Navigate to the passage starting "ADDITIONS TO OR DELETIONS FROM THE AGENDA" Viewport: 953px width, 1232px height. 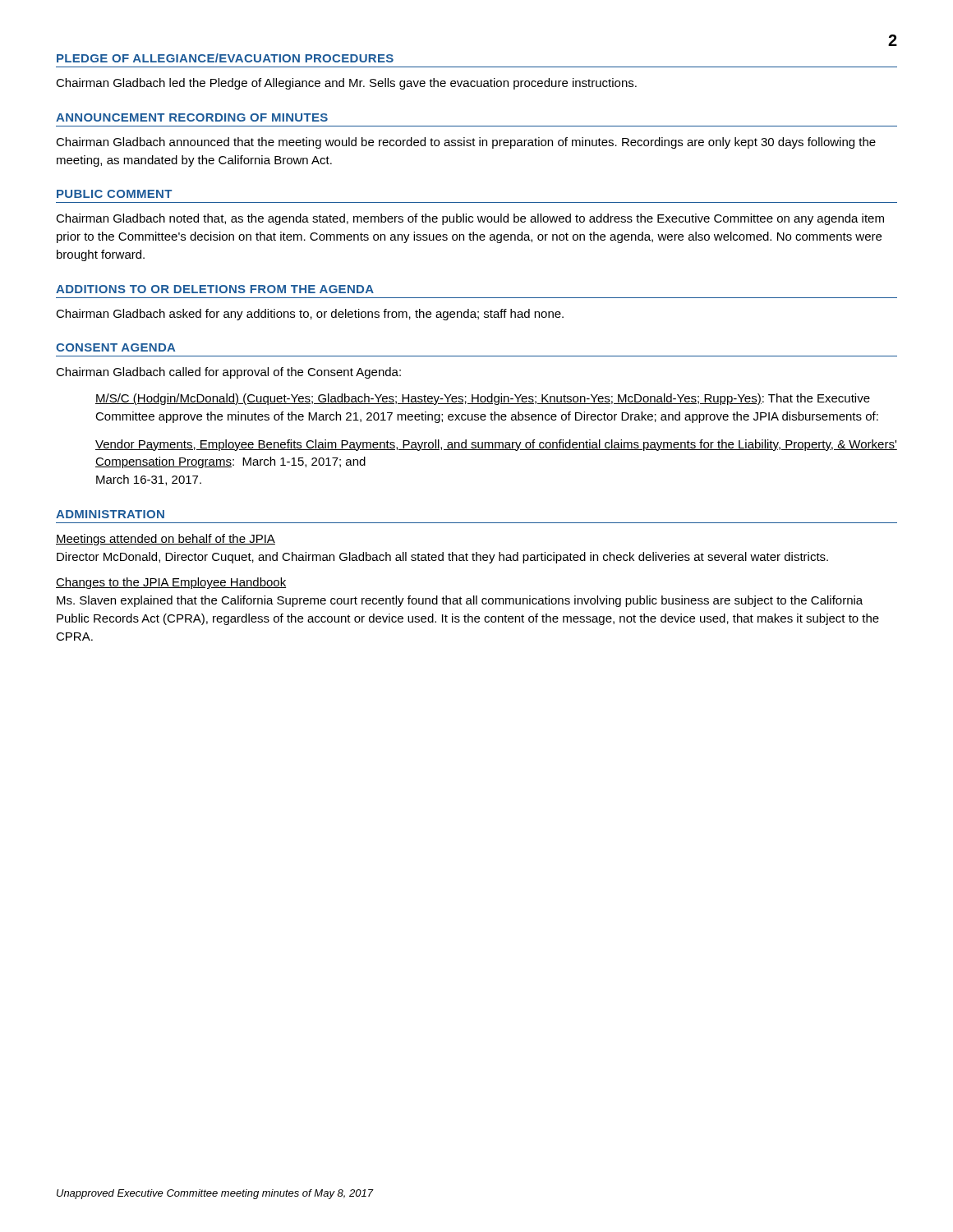(215, 288)
